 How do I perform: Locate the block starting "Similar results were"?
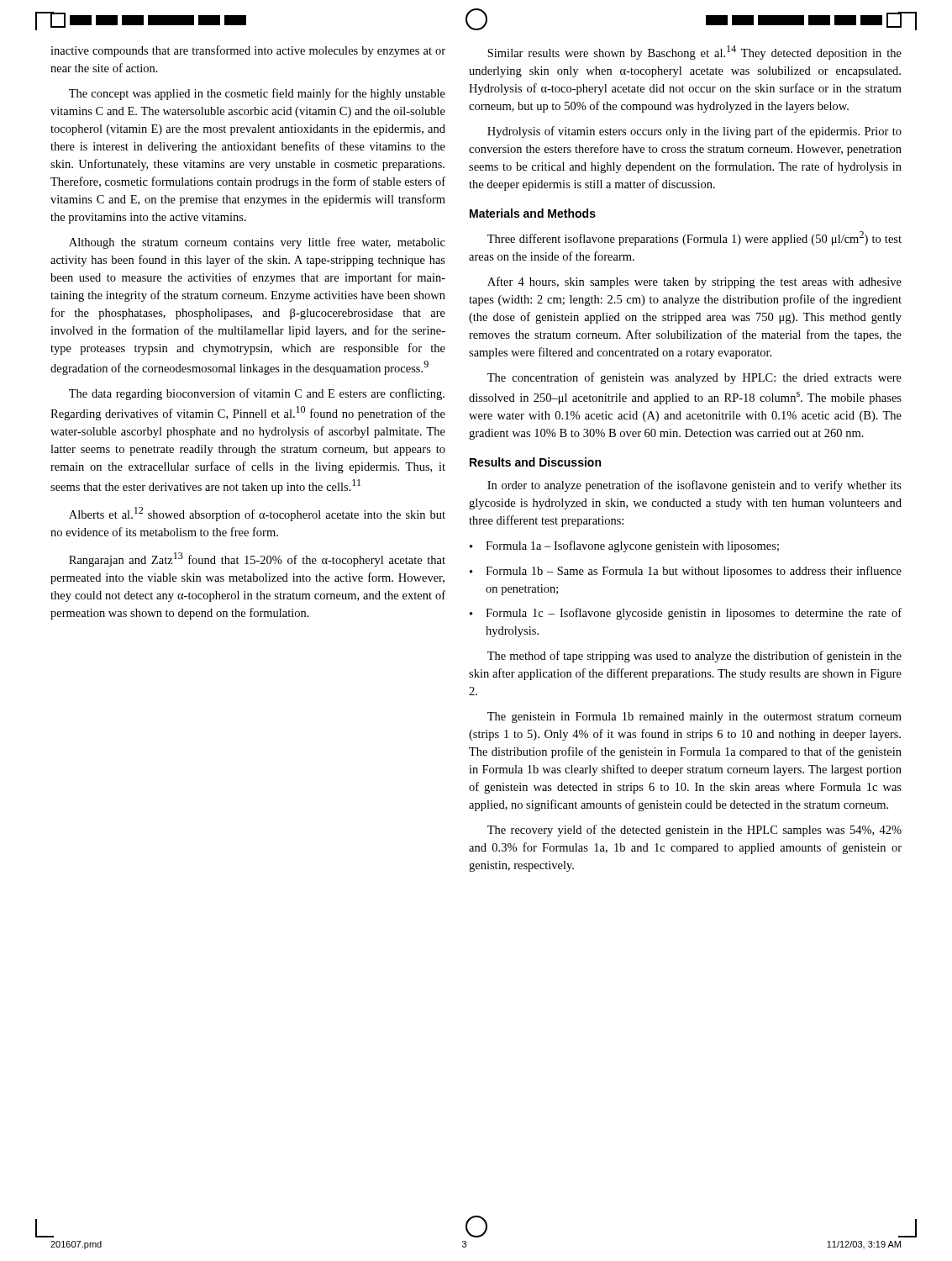tap(685, 79)
